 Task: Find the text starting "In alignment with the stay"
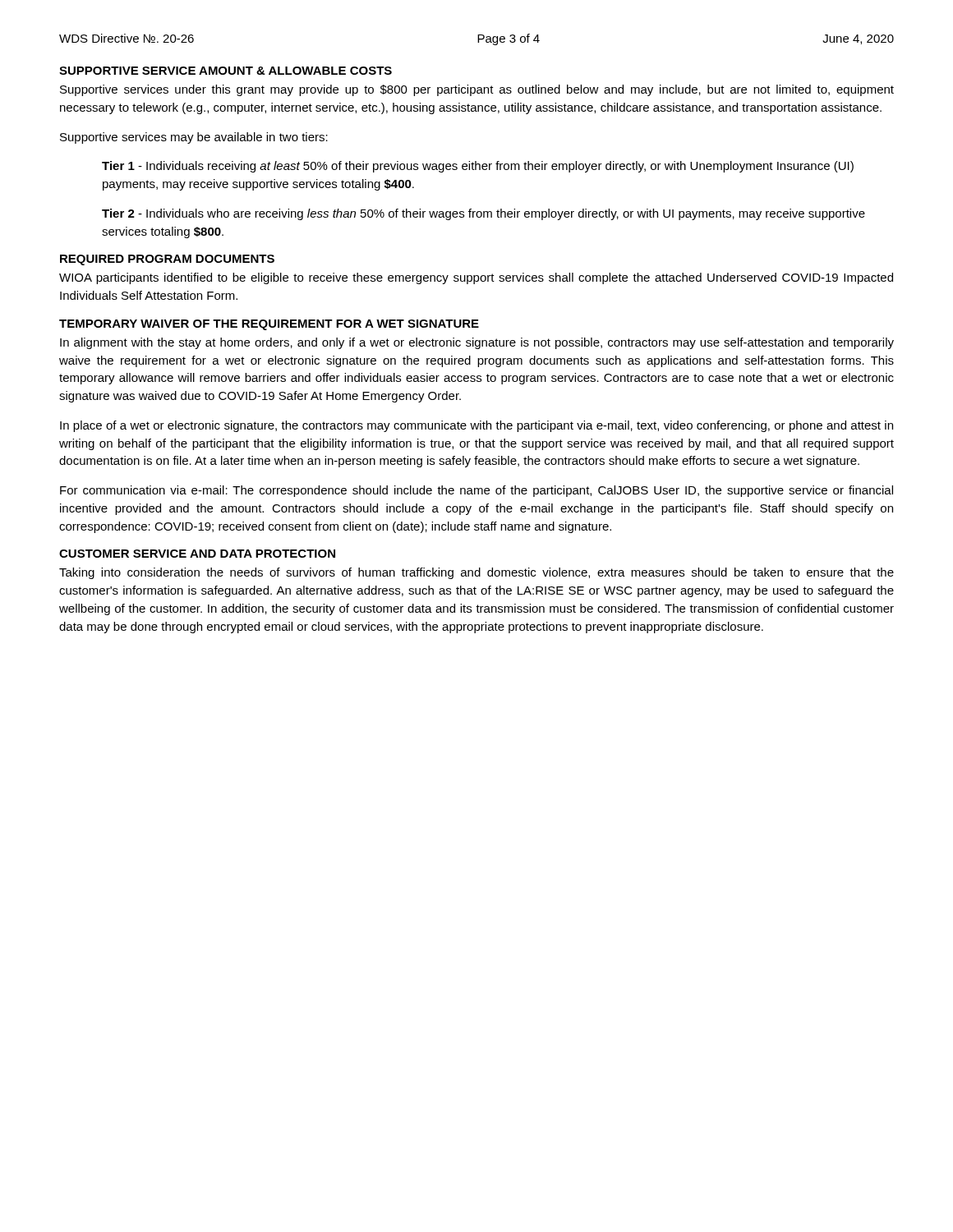point(476,369)
